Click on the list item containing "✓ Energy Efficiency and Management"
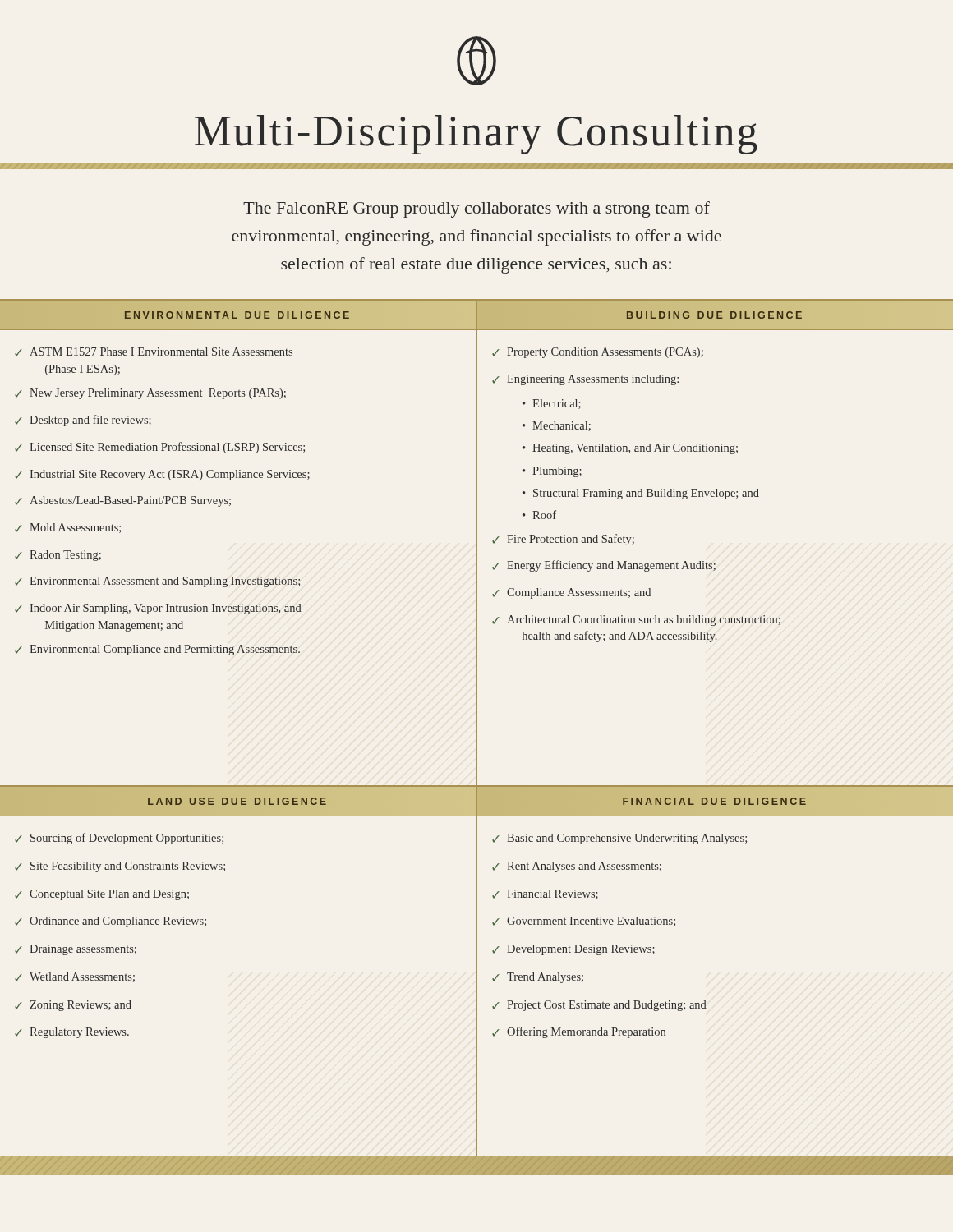Image resolution: width=953 pixels, height=1232 pixels. (603, 567)
